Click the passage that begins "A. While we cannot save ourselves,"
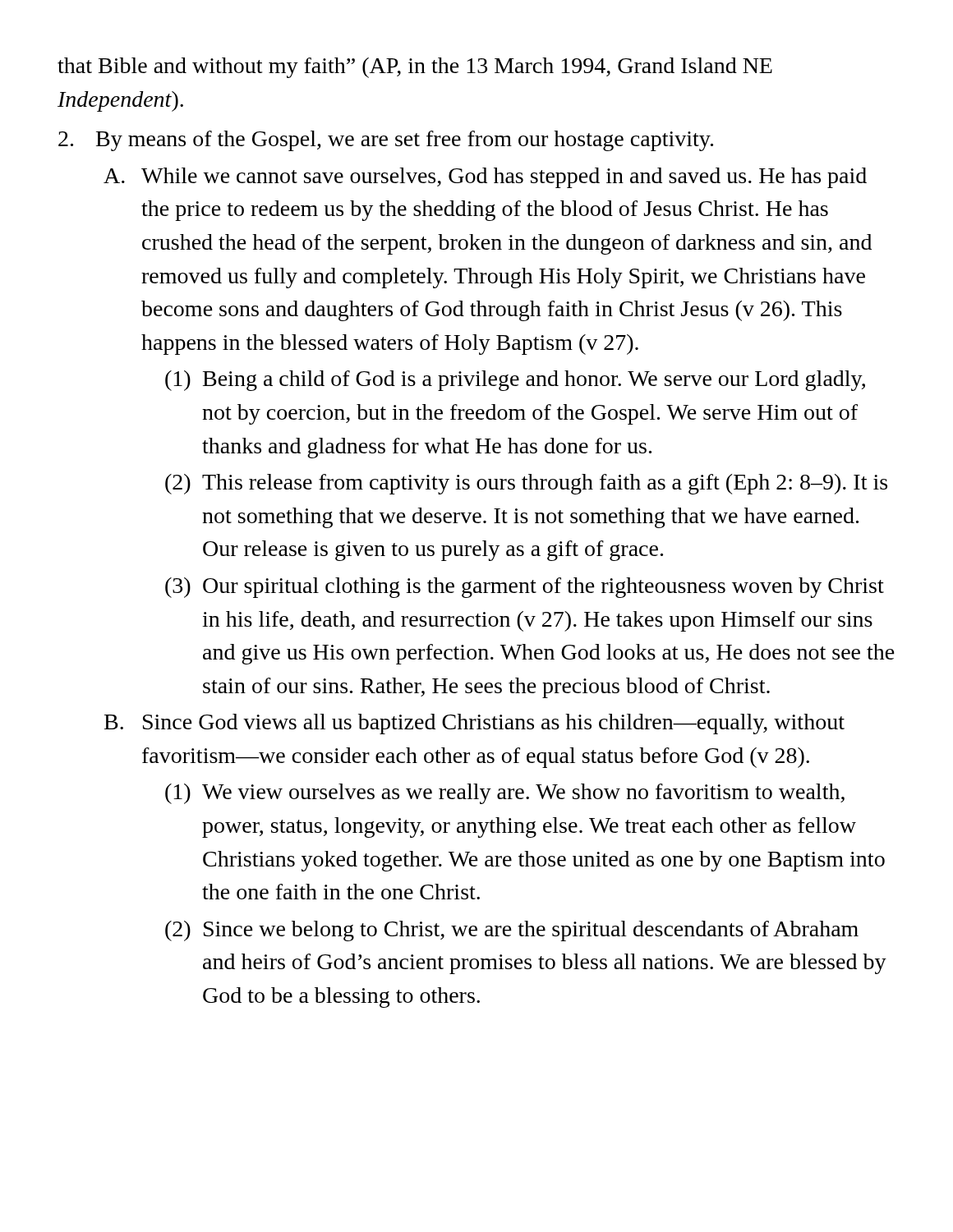 coord(500,259)
